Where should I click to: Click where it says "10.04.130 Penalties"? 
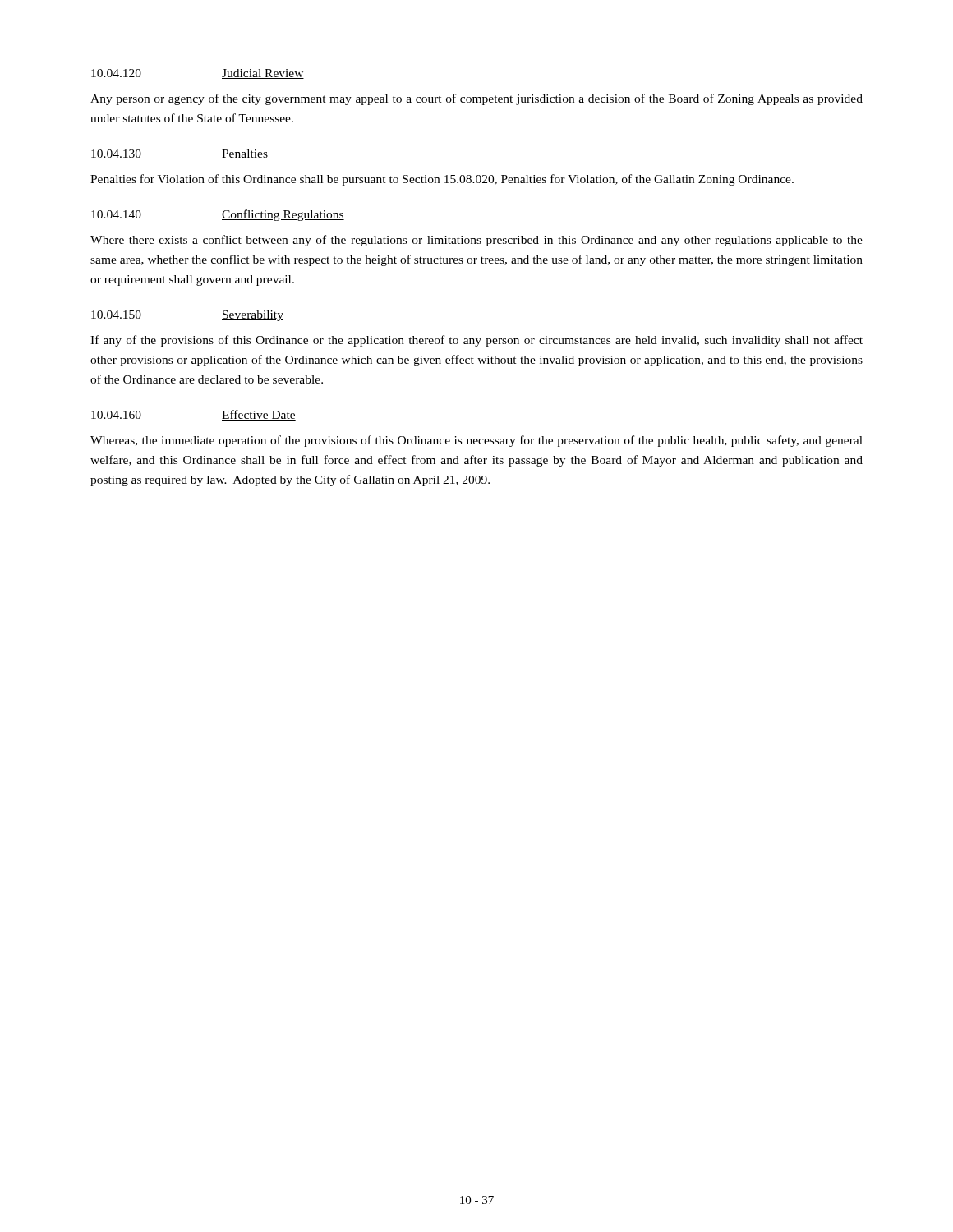pos(112,154)
